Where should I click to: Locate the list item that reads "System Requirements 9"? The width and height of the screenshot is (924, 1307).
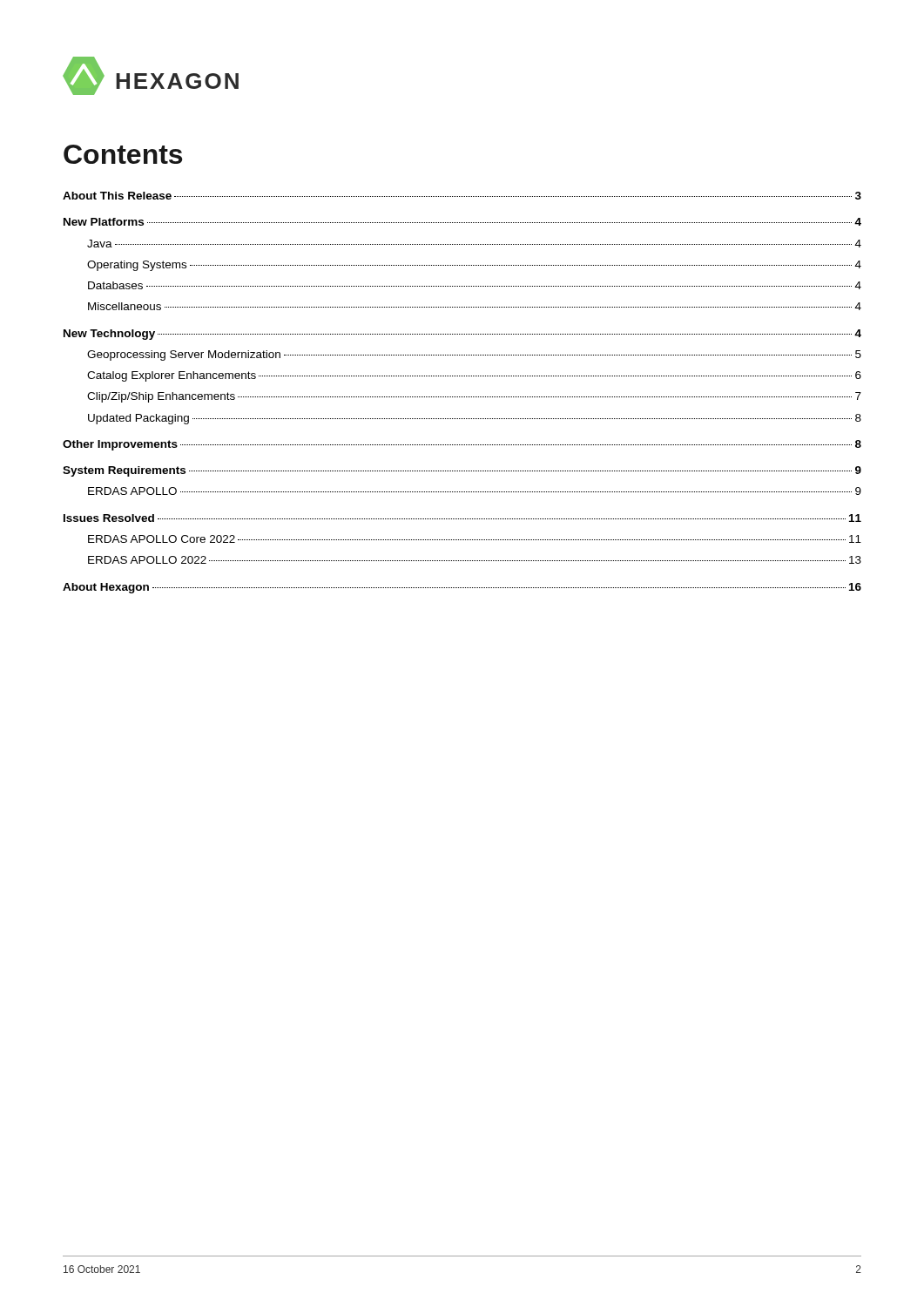[462, 471]
